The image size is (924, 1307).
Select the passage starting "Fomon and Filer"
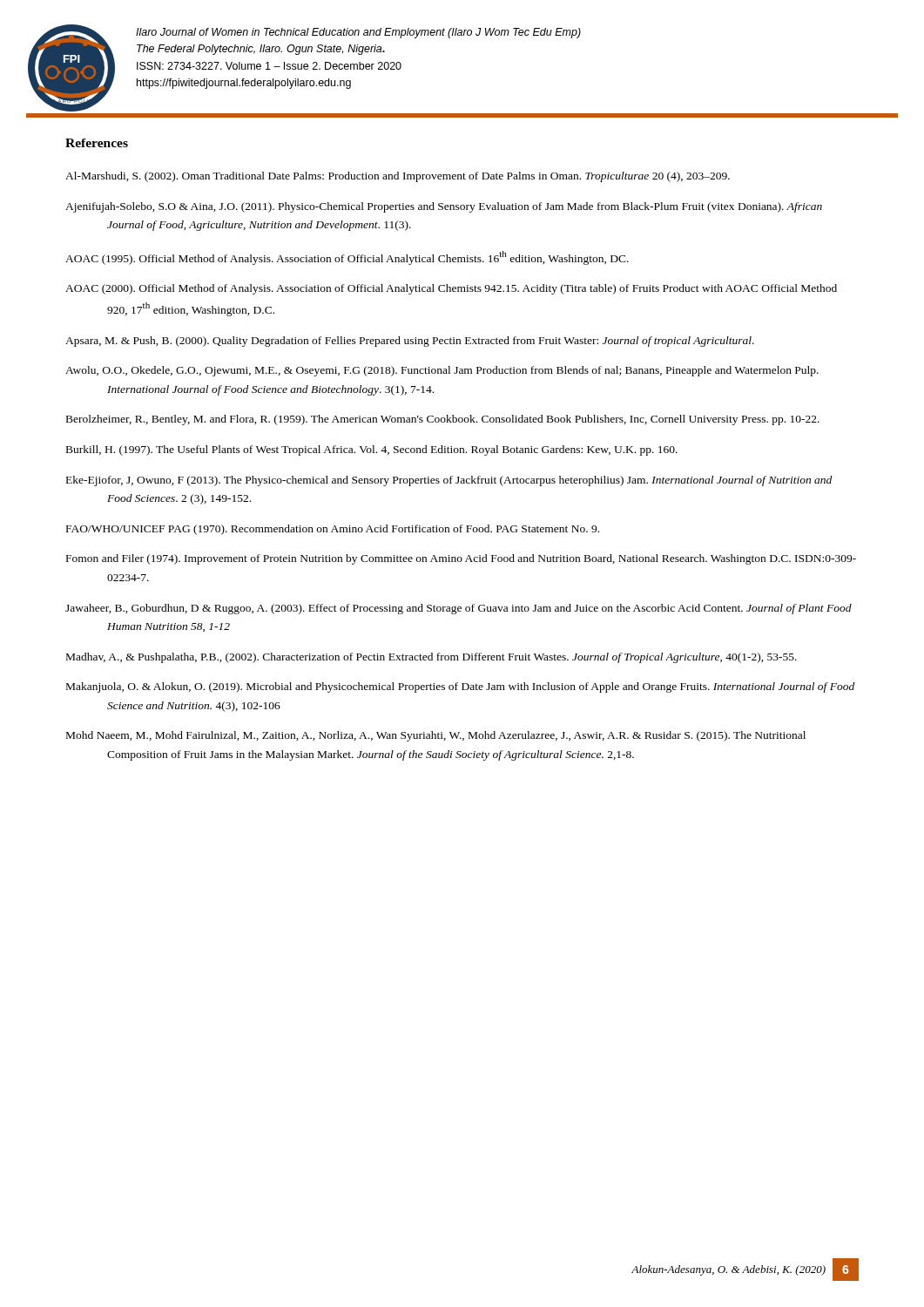point(461,568)
